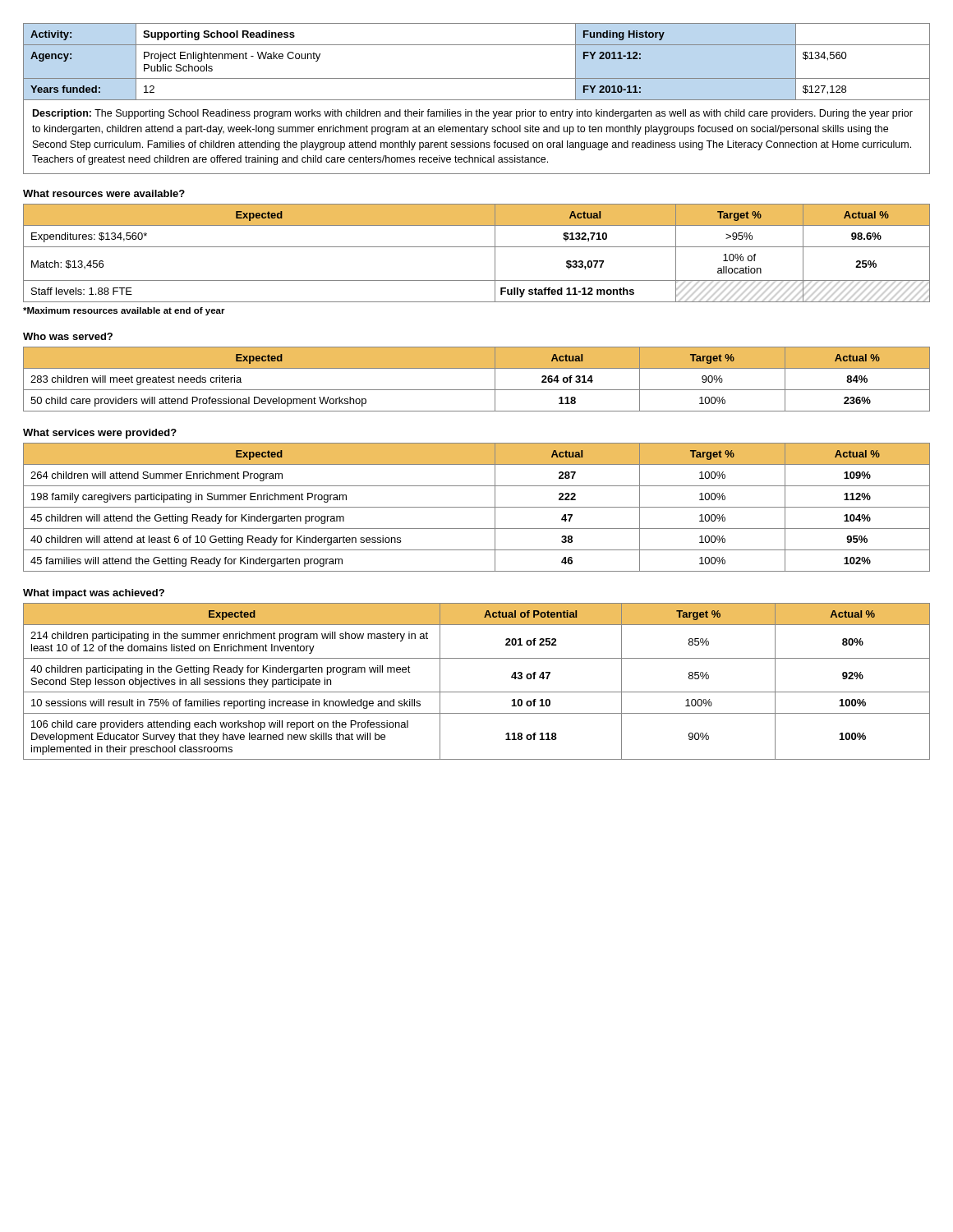Find "Who was served?" on this page
This screenshot has width=953, height=1232.
point(68,336)
